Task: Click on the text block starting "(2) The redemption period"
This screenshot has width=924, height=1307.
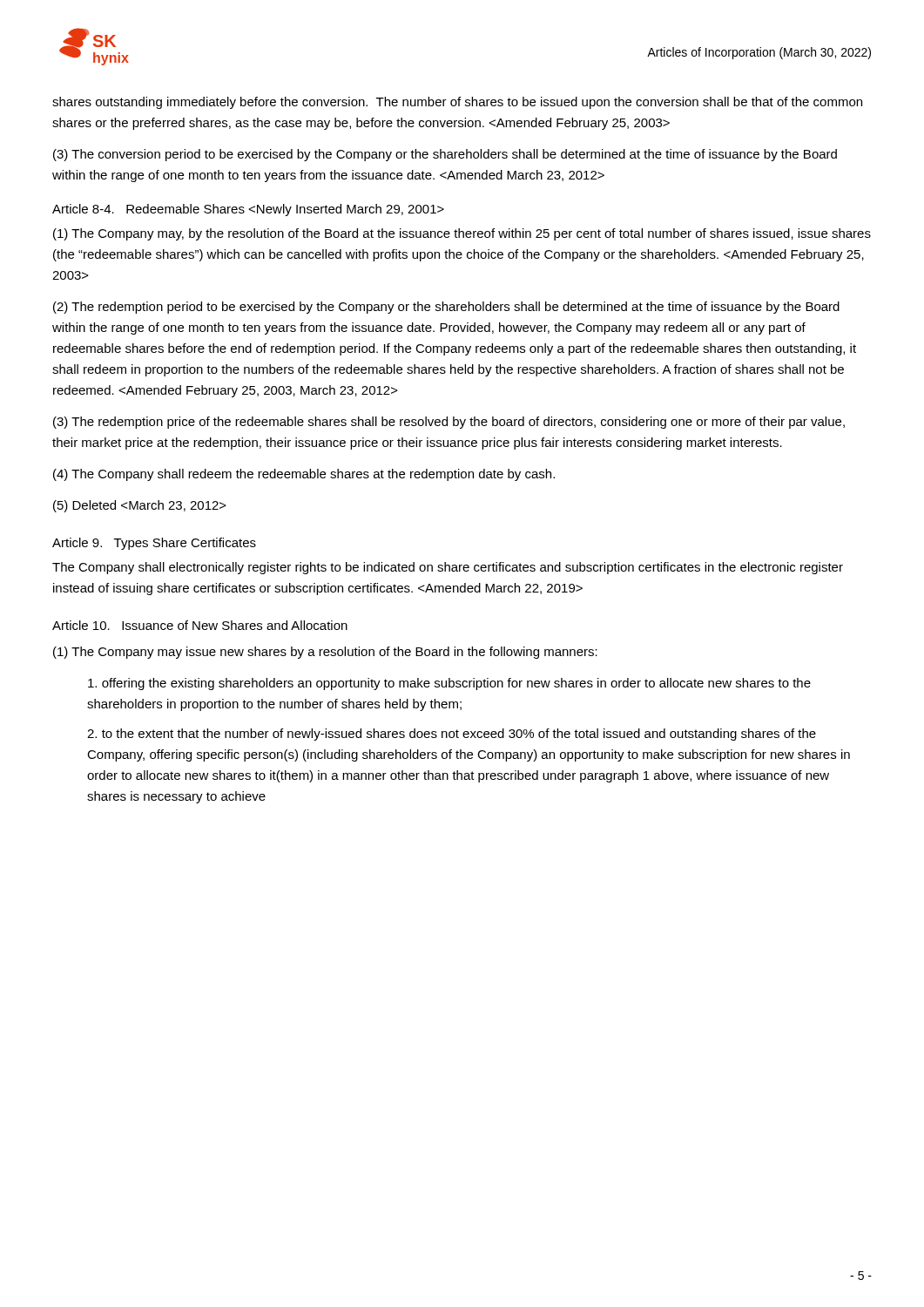Action: click(x=454, y=348)
